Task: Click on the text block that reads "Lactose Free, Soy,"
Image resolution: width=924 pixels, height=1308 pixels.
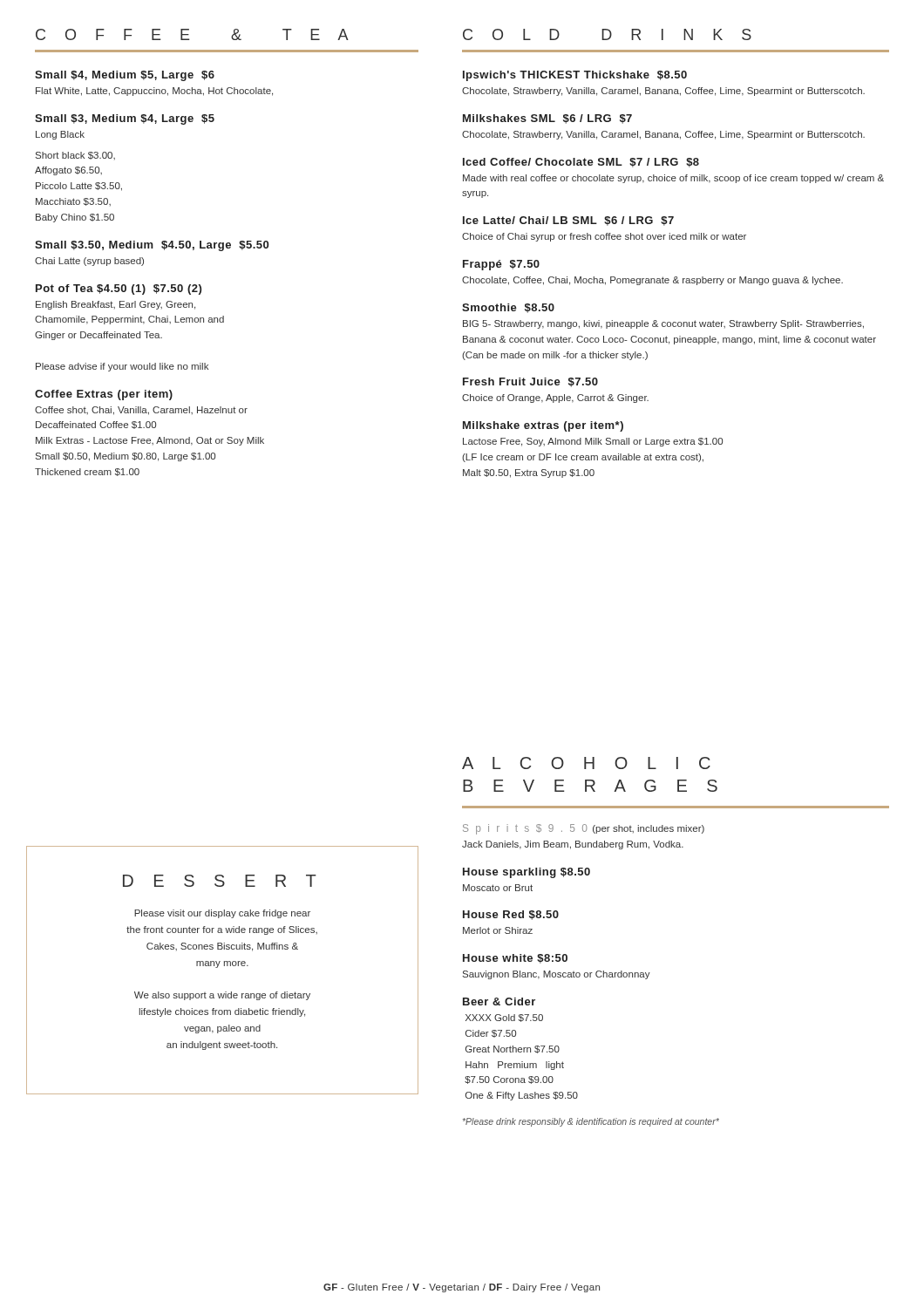Action: tap(593, 457)
